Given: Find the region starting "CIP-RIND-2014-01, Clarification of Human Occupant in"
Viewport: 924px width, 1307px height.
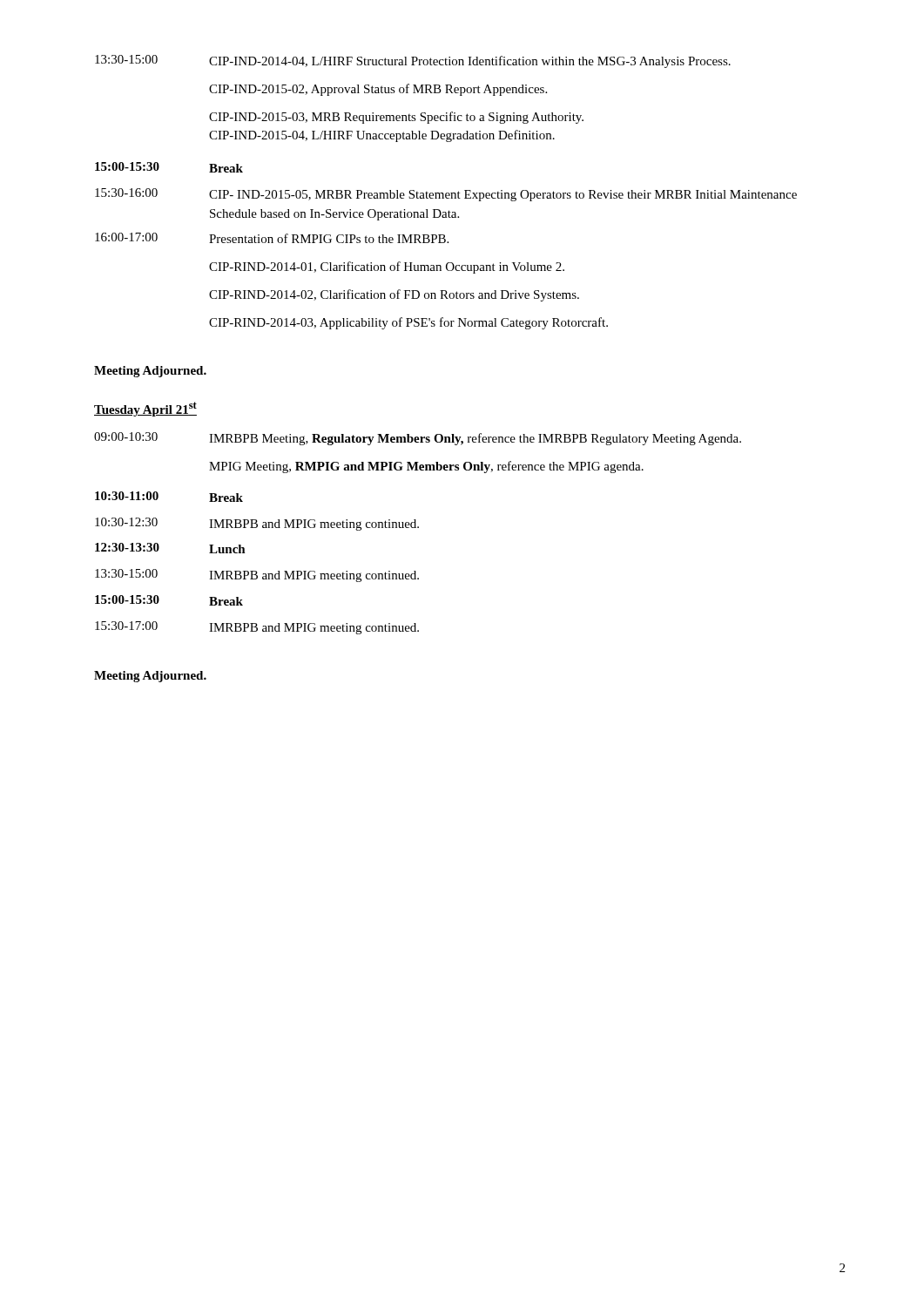Looking at the screenshot, I should (x=387, y=267).
